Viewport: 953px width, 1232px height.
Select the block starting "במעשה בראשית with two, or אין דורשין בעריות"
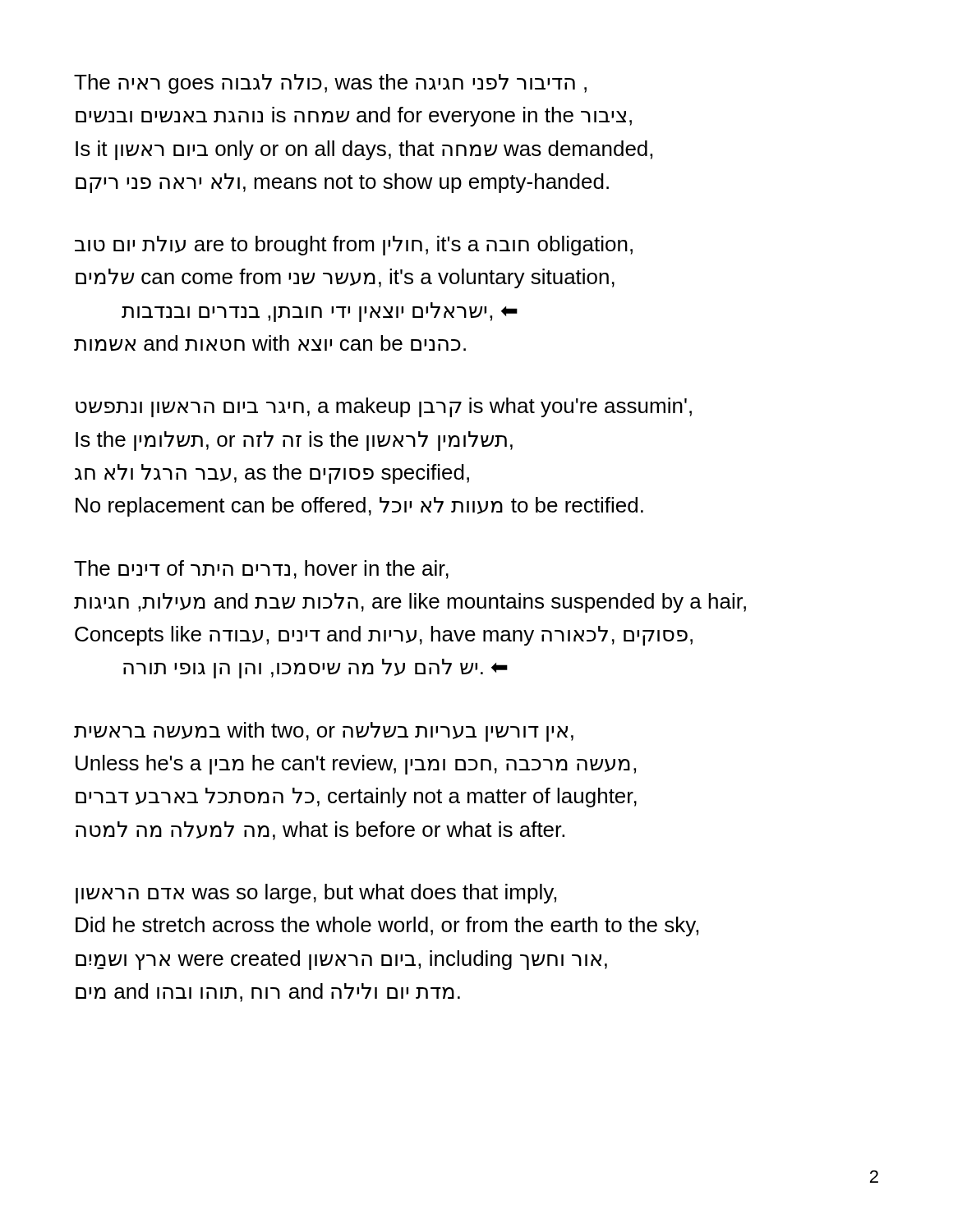pyautogui.click(x=356, y=780)
